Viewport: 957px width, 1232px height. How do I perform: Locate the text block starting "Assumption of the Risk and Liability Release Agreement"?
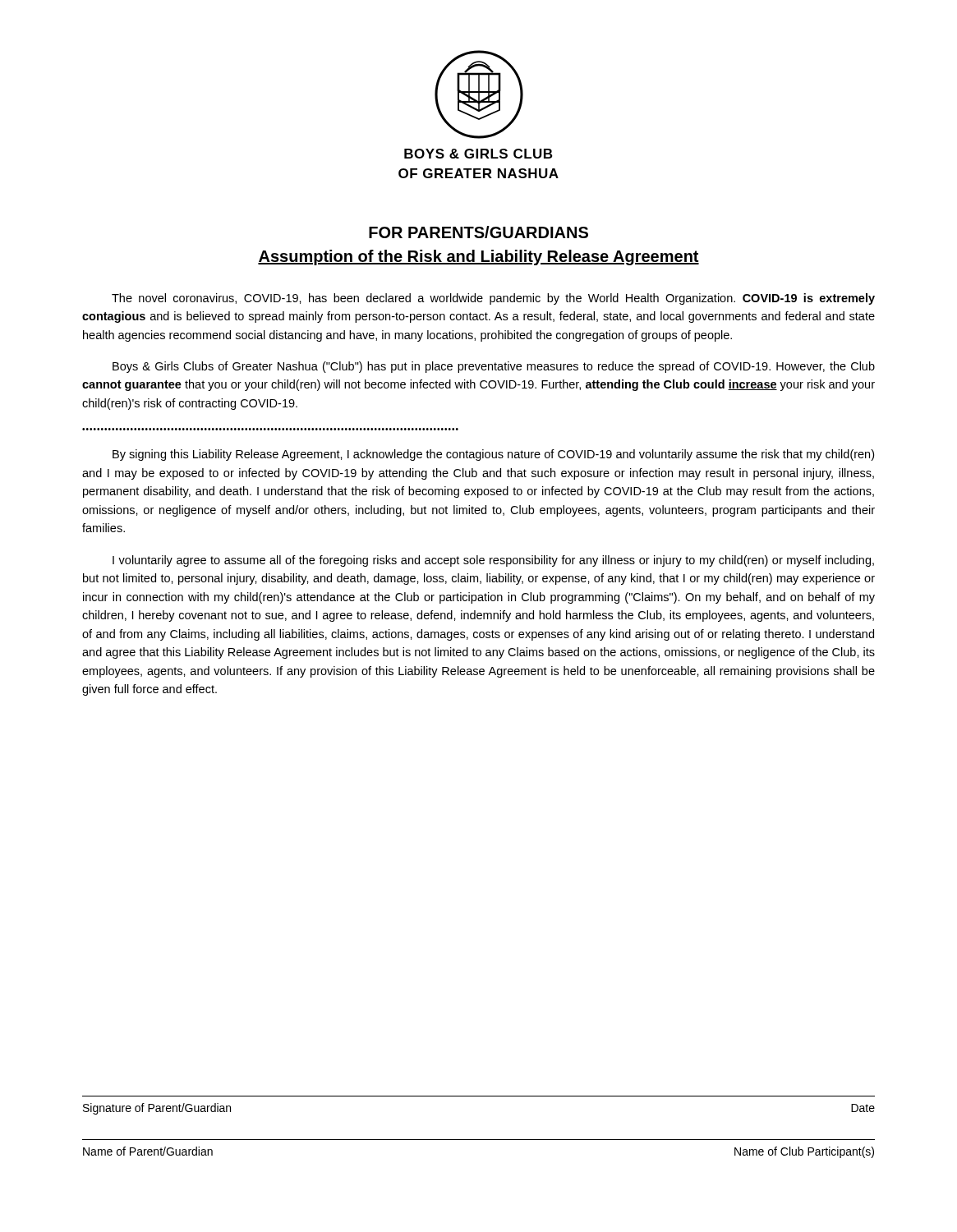pos(478,256)
